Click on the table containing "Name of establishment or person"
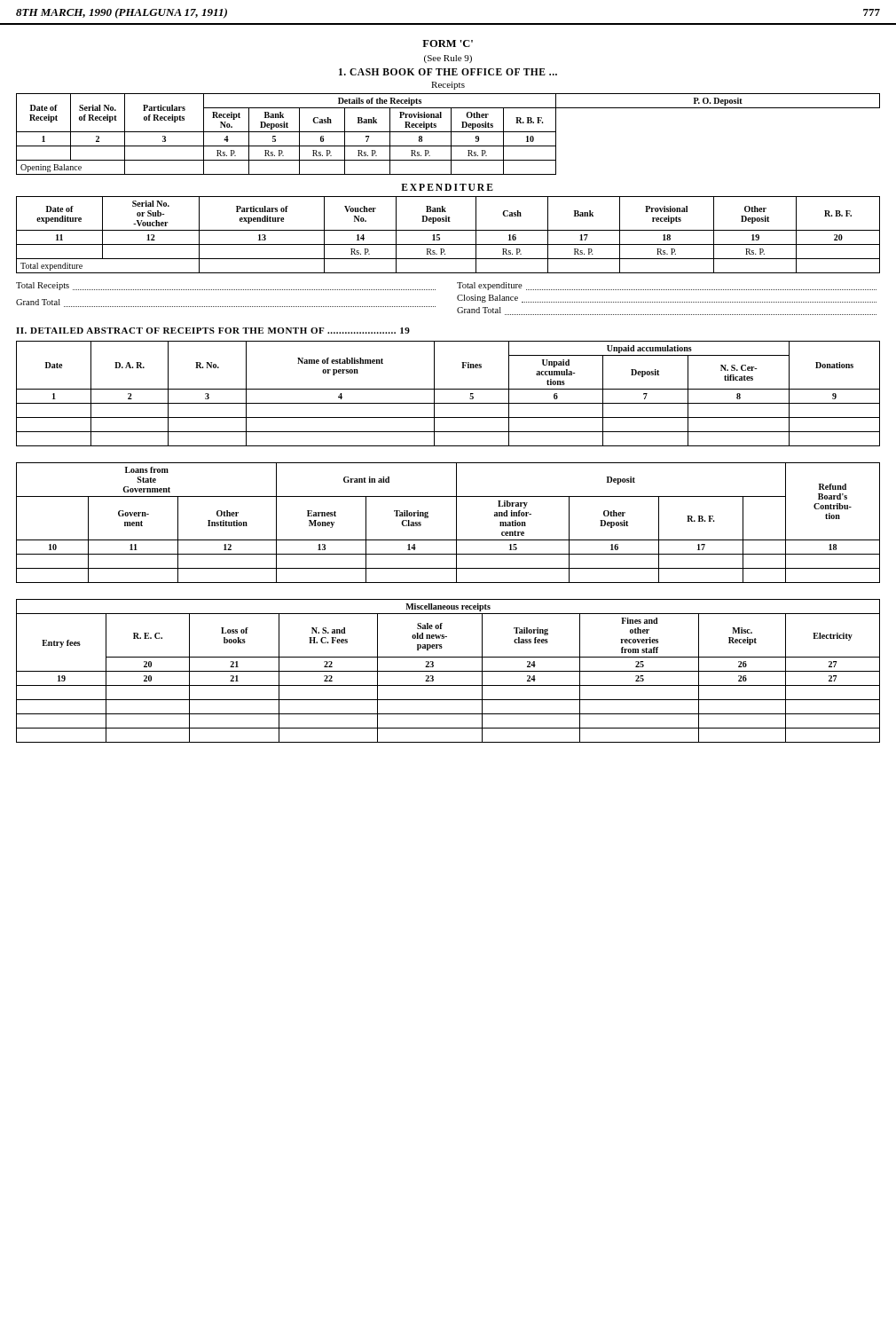The height and width of the screenshot is (1331, 896). tap(448, 394)
